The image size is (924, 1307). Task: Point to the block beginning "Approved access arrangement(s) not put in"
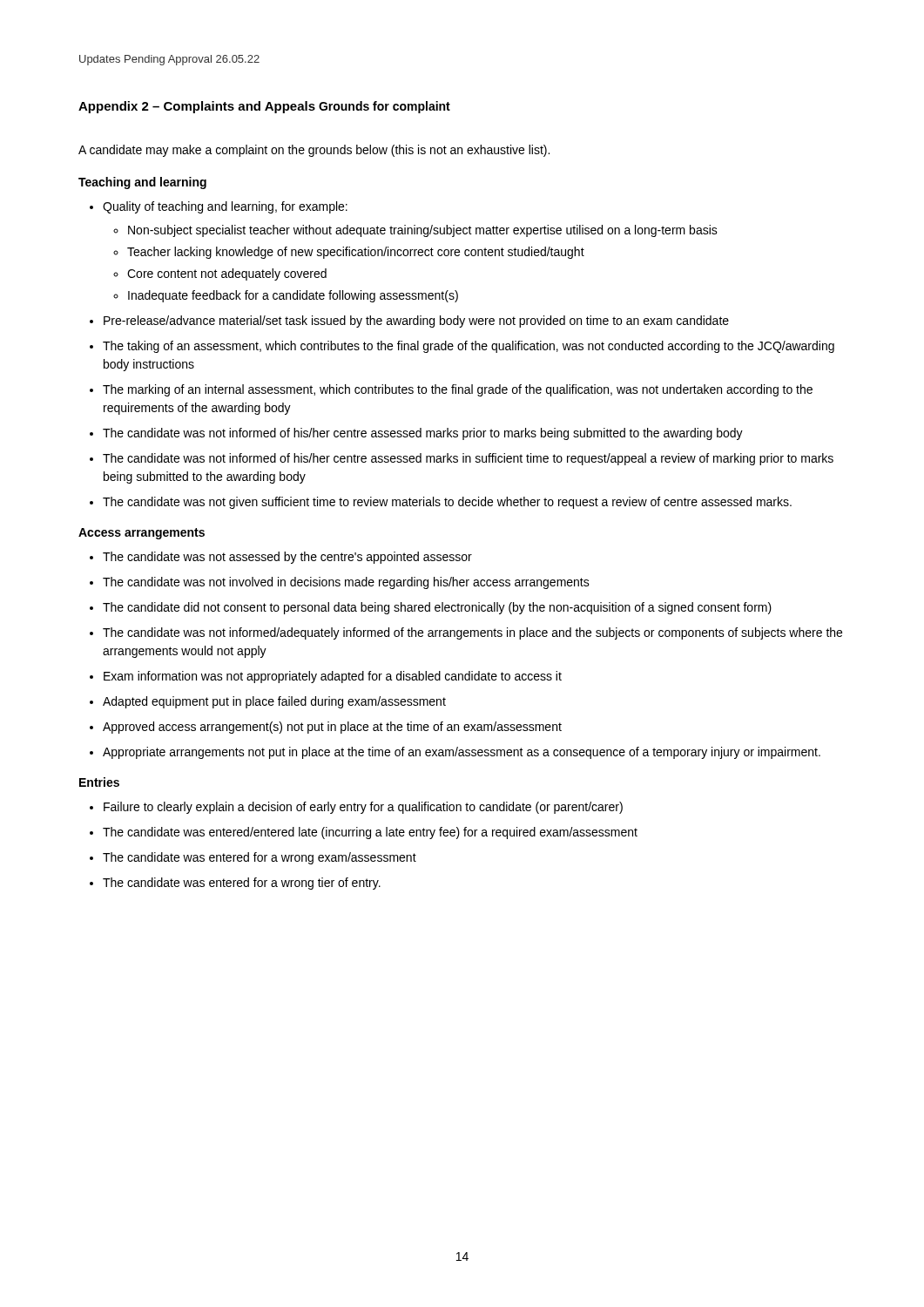pos(332,727)
